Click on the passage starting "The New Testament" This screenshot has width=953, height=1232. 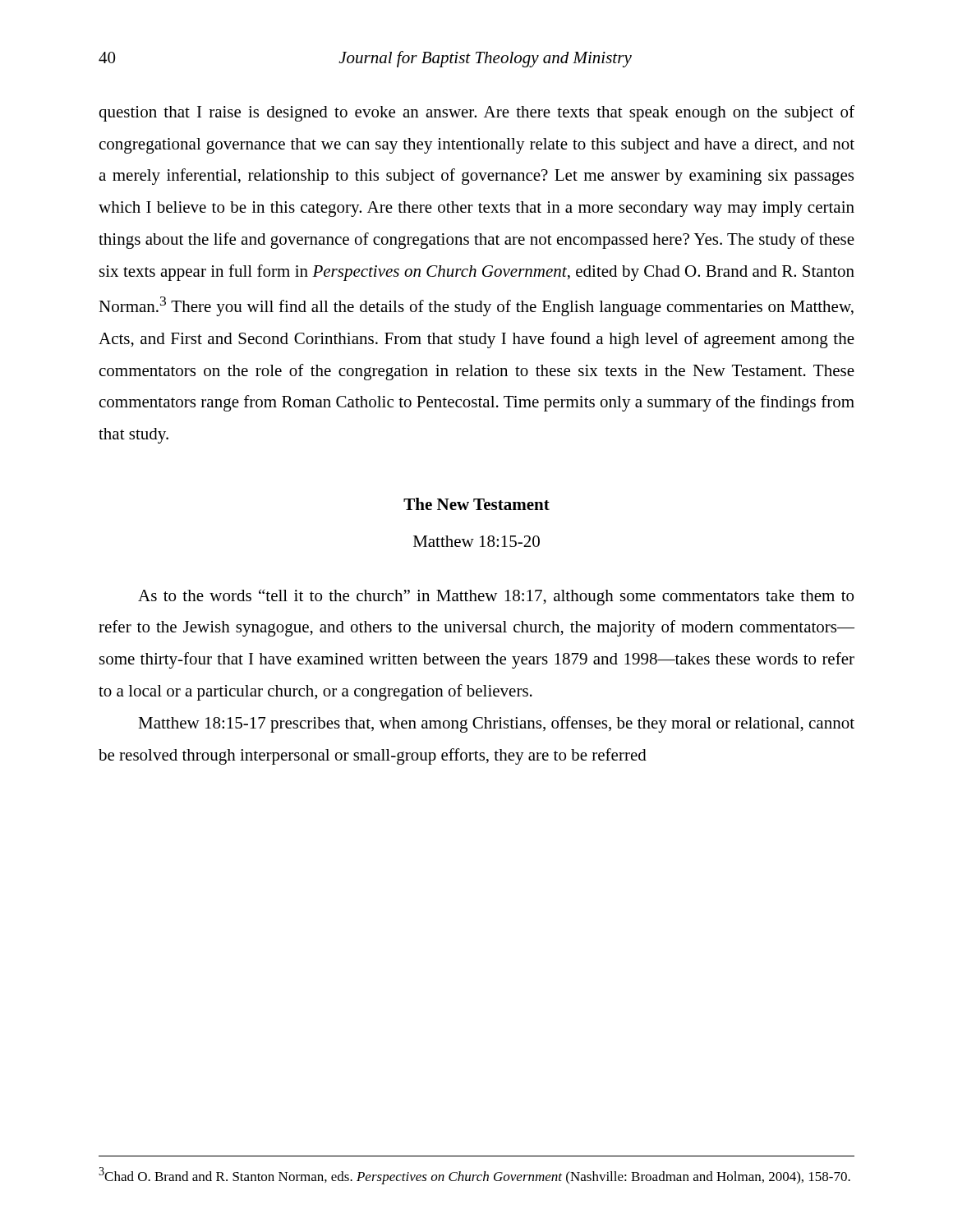click(x=476, y=504)
